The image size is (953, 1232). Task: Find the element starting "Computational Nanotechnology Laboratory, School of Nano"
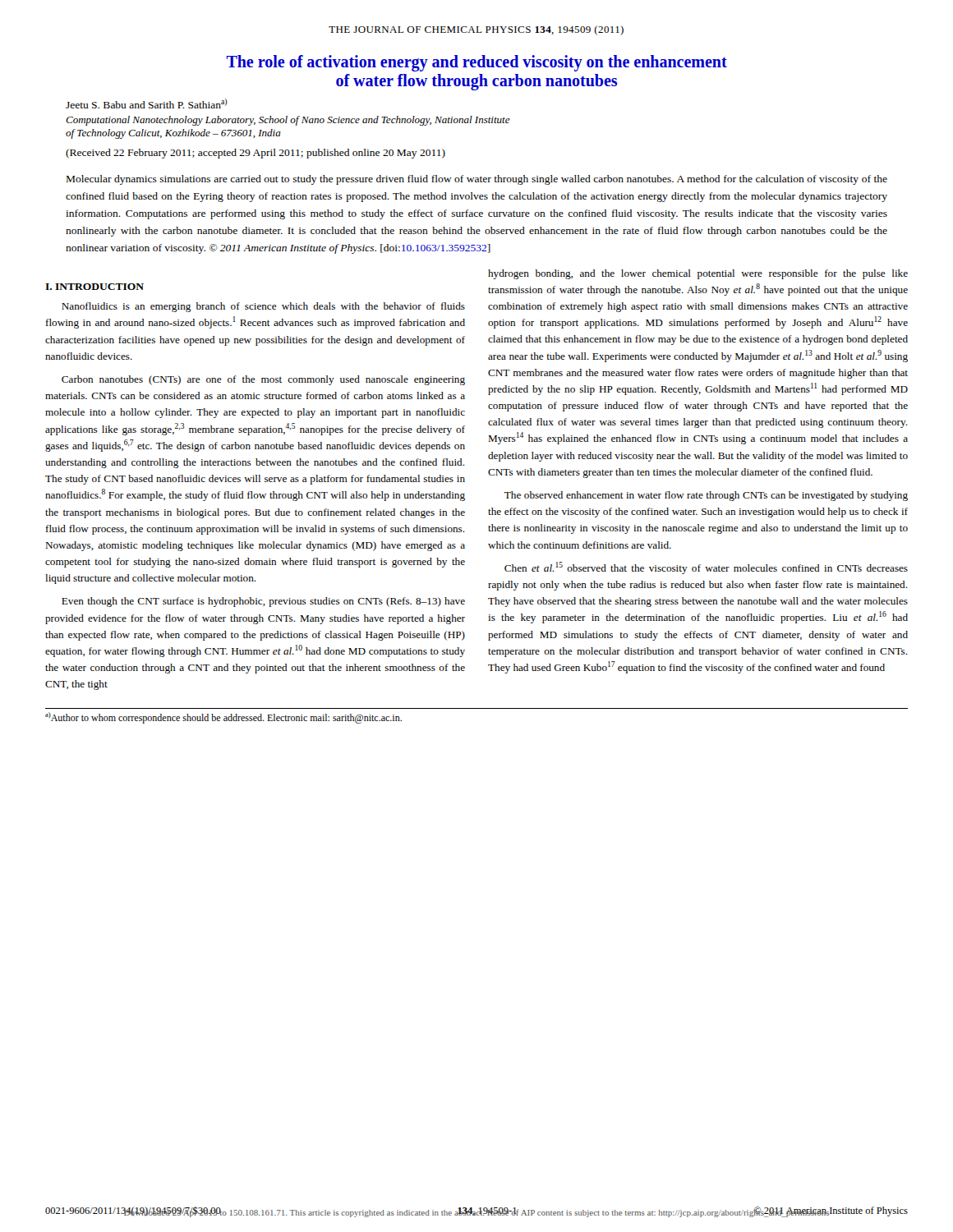pyautogui.click(x=288, y=126)
